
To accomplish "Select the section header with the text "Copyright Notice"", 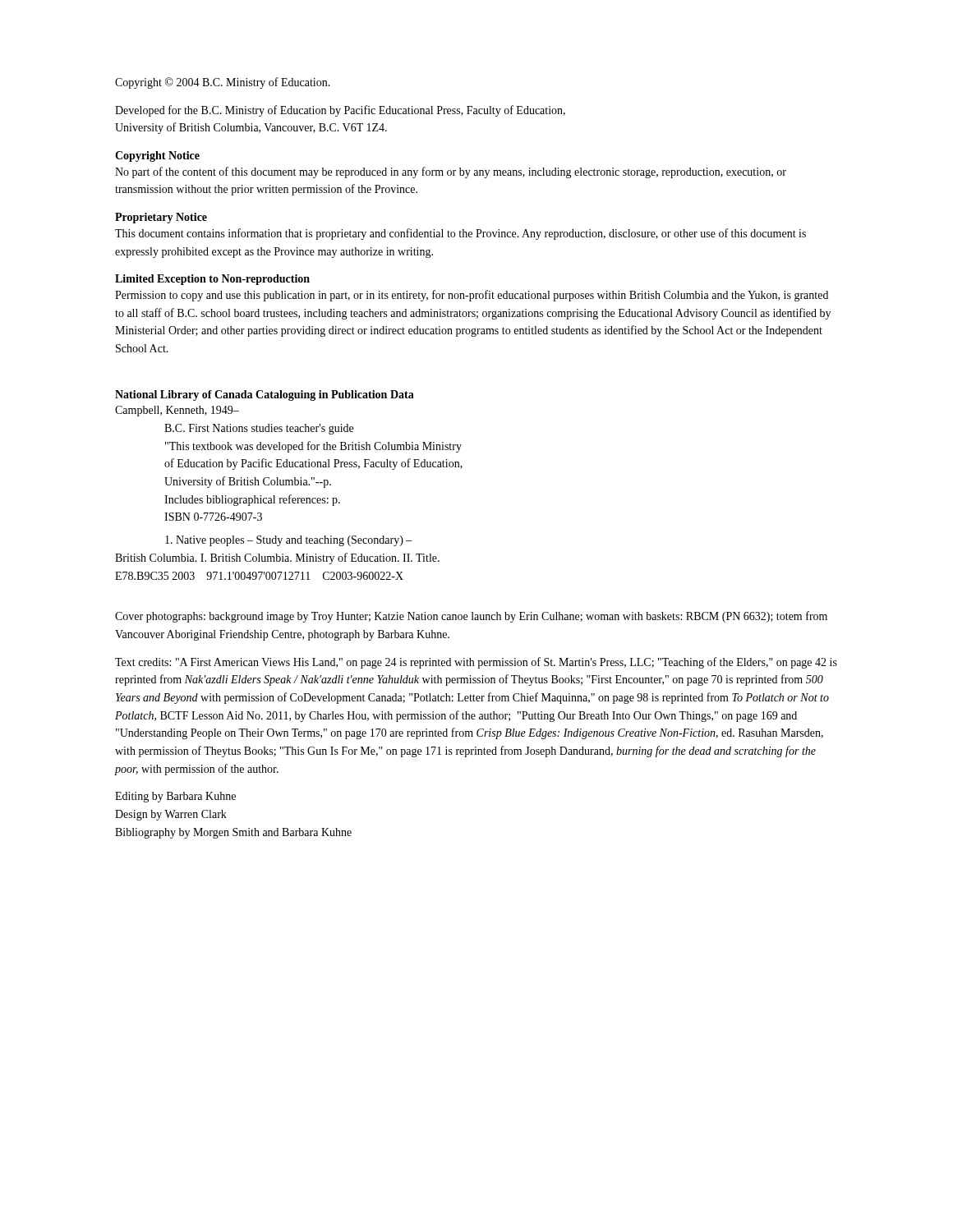I will pyautogui.click(x=157, y=156).
